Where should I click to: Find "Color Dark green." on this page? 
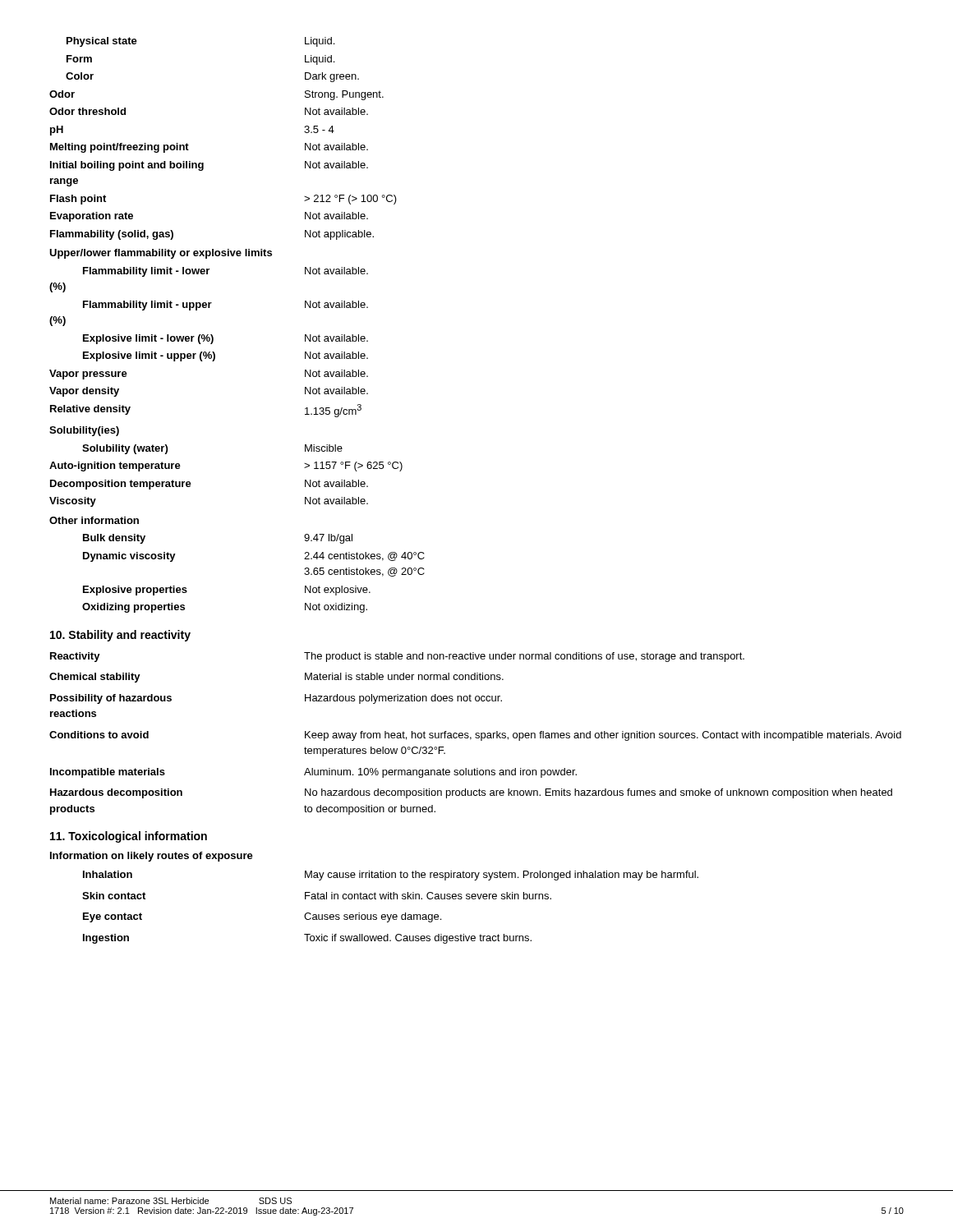tap(81, 77)
